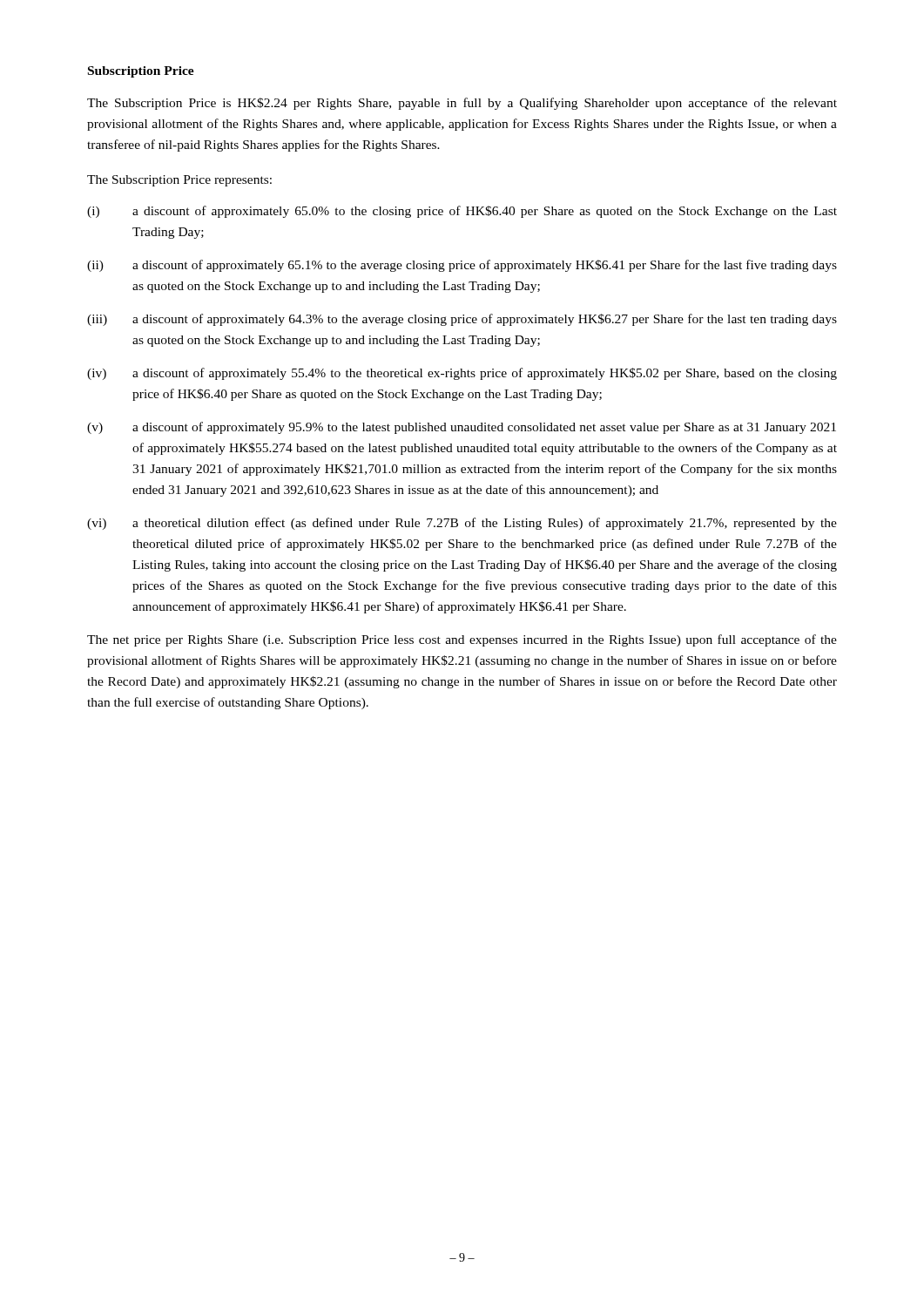This screenshot has height=1307, width=924.
Task: Find the text that says "The Subscription Price represents:"
Action: pos(180,179)
